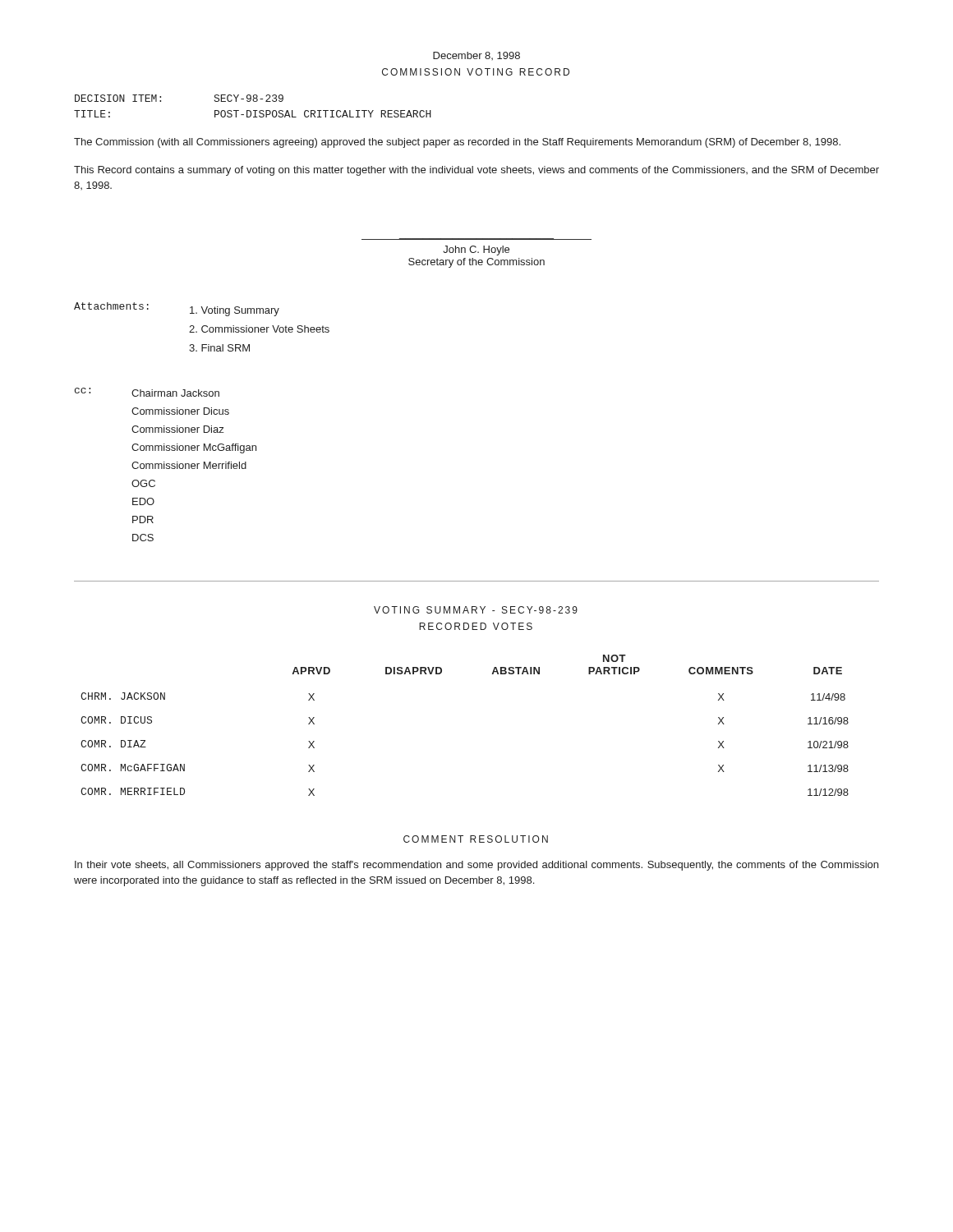Point to "Commissioner Diaz"
This screenshot has width=953, height=1232.
pos(178,429)
